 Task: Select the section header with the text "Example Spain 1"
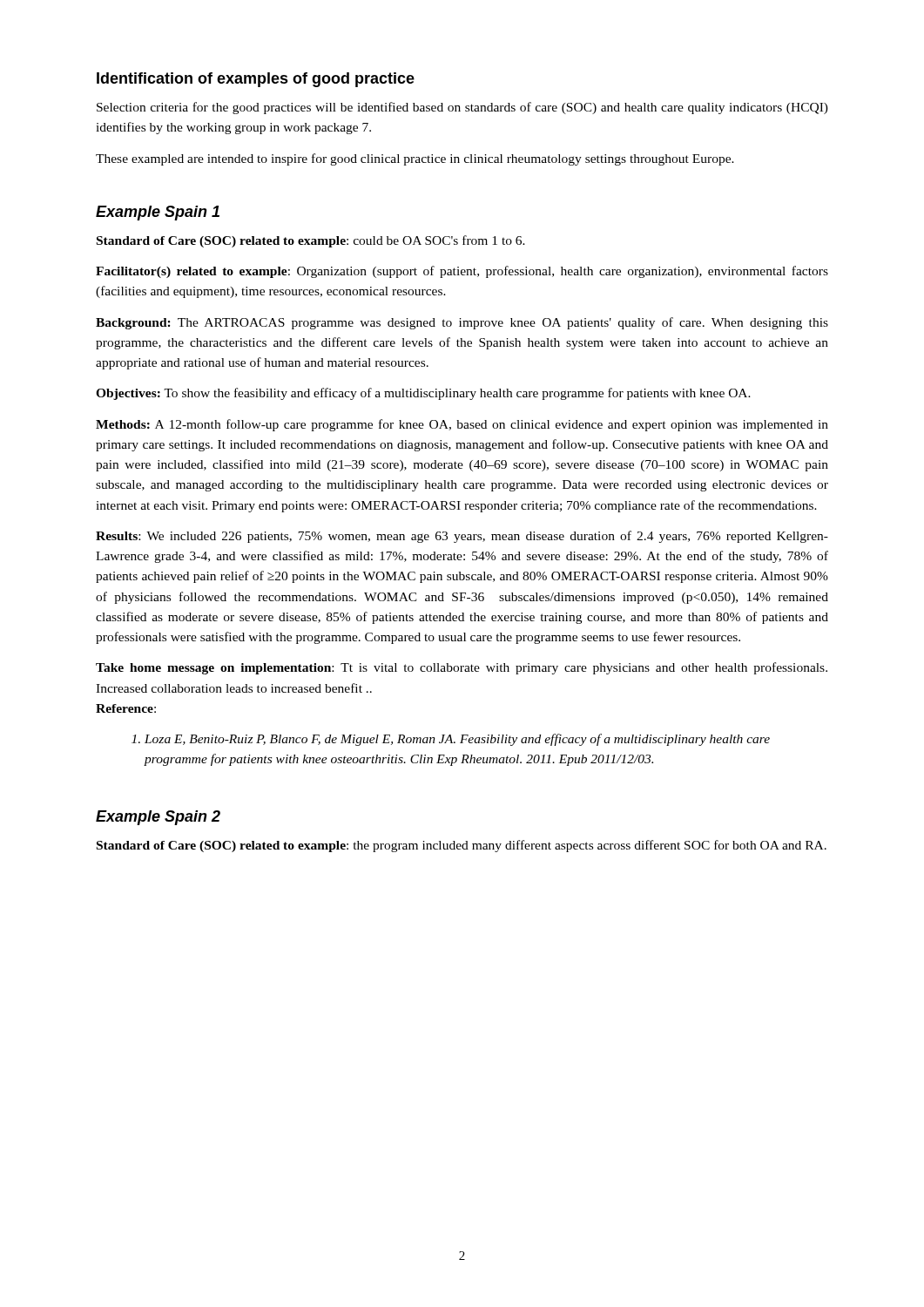158,212
